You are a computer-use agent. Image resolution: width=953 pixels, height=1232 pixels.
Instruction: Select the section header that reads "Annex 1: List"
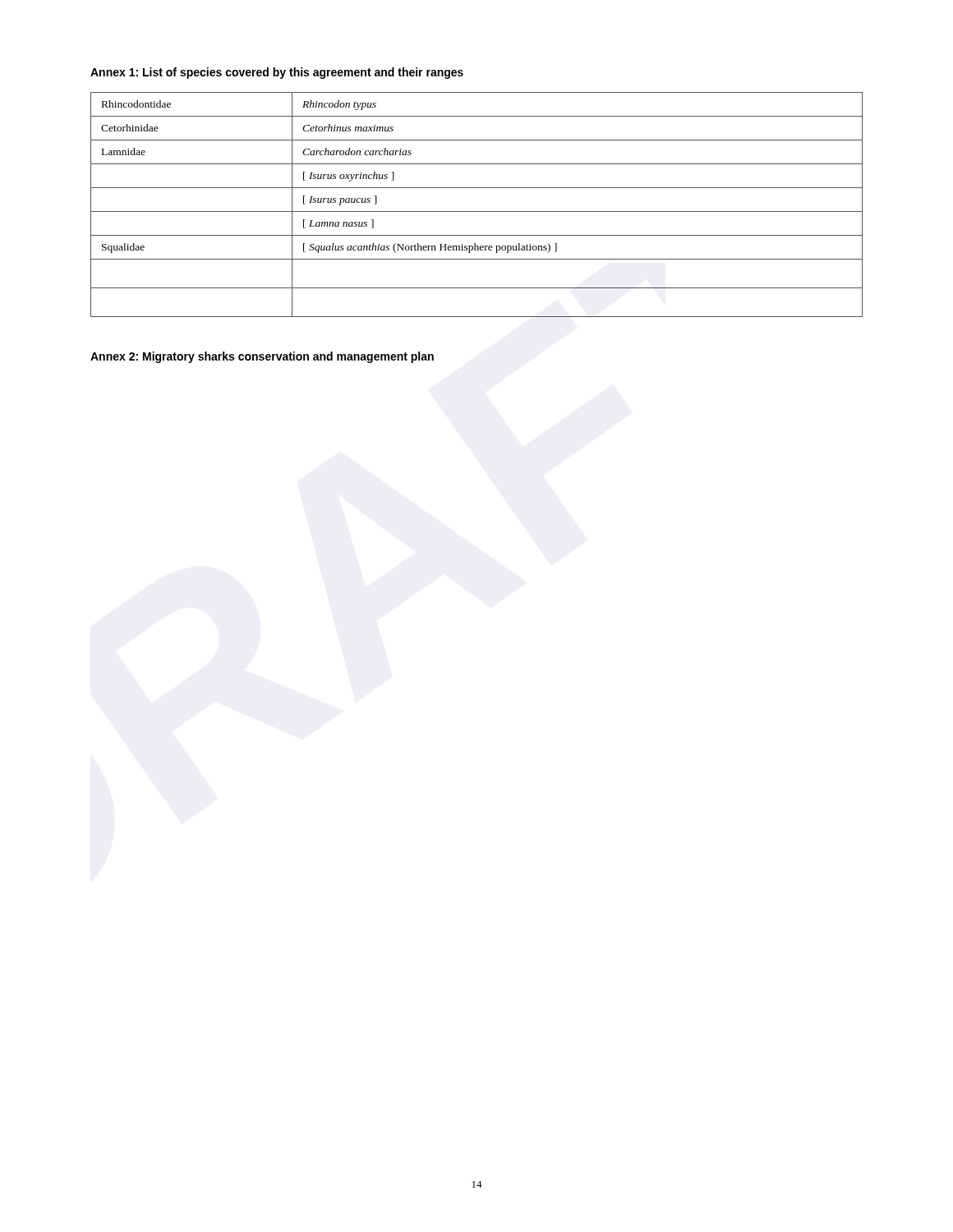tap(277, 72)
